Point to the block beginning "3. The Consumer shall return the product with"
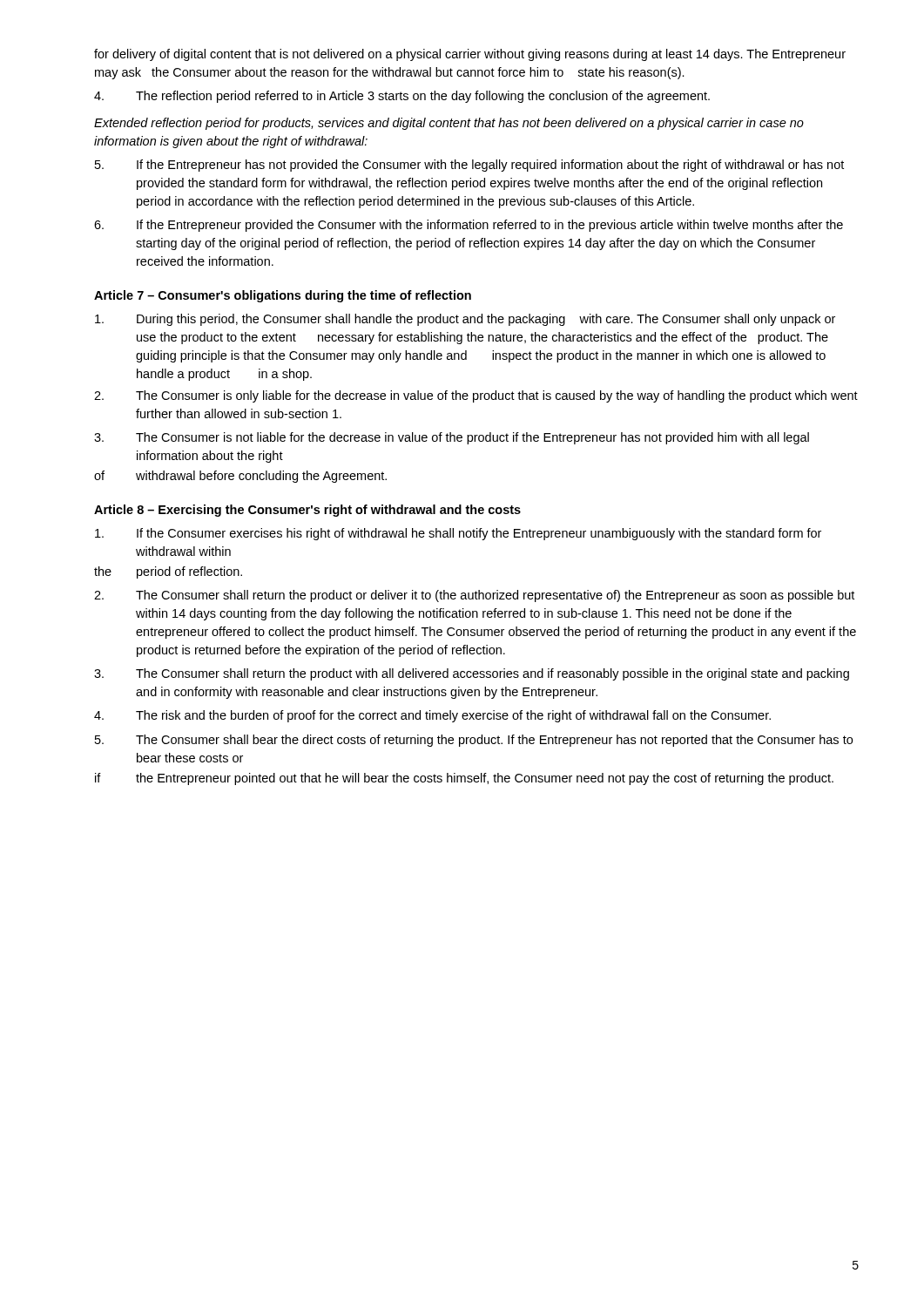The height and width of the screenshot is (1307, 924). (476, 684)
